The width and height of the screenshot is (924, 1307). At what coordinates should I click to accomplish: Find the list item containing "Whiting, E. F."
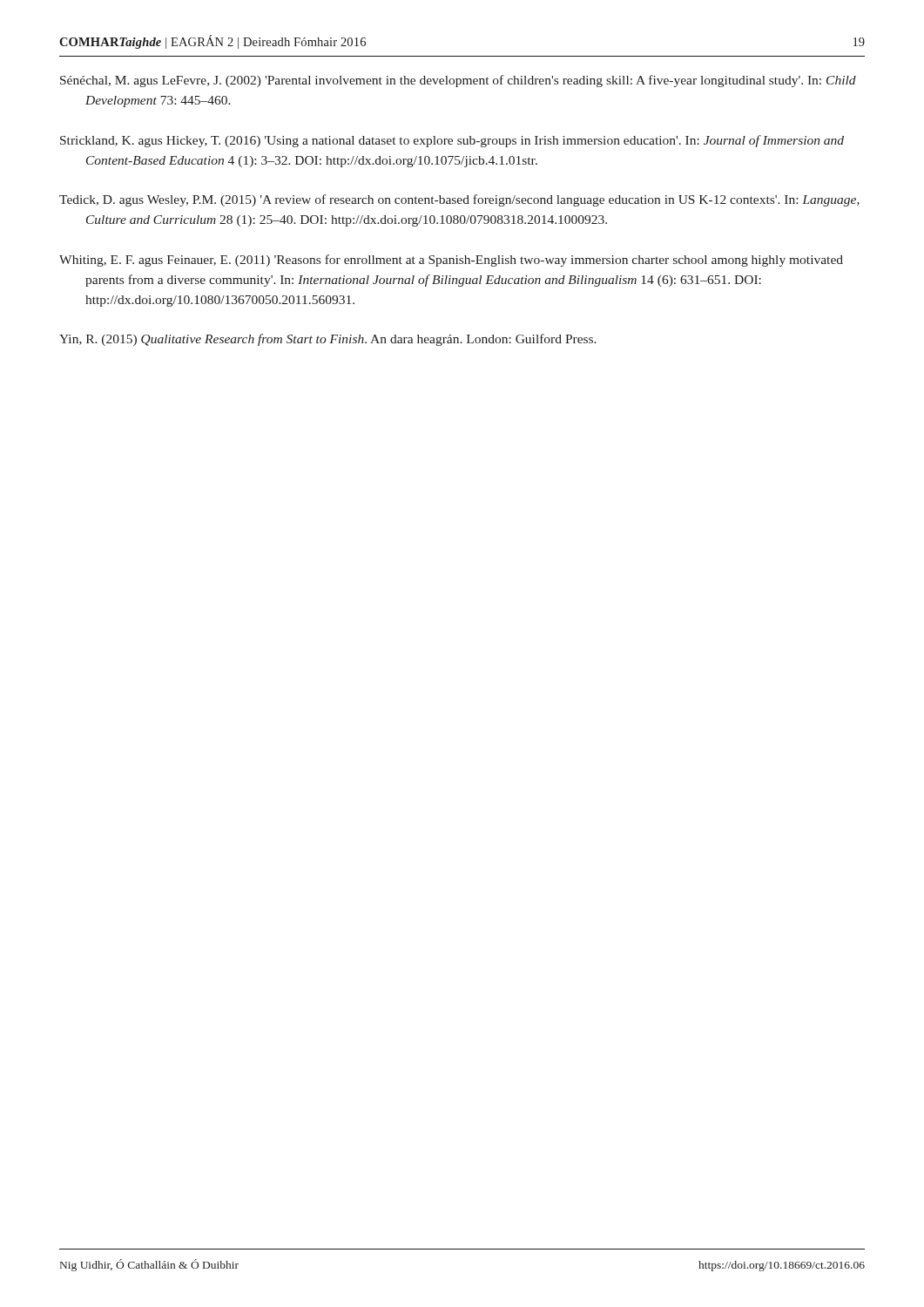(x=451, y=279)
